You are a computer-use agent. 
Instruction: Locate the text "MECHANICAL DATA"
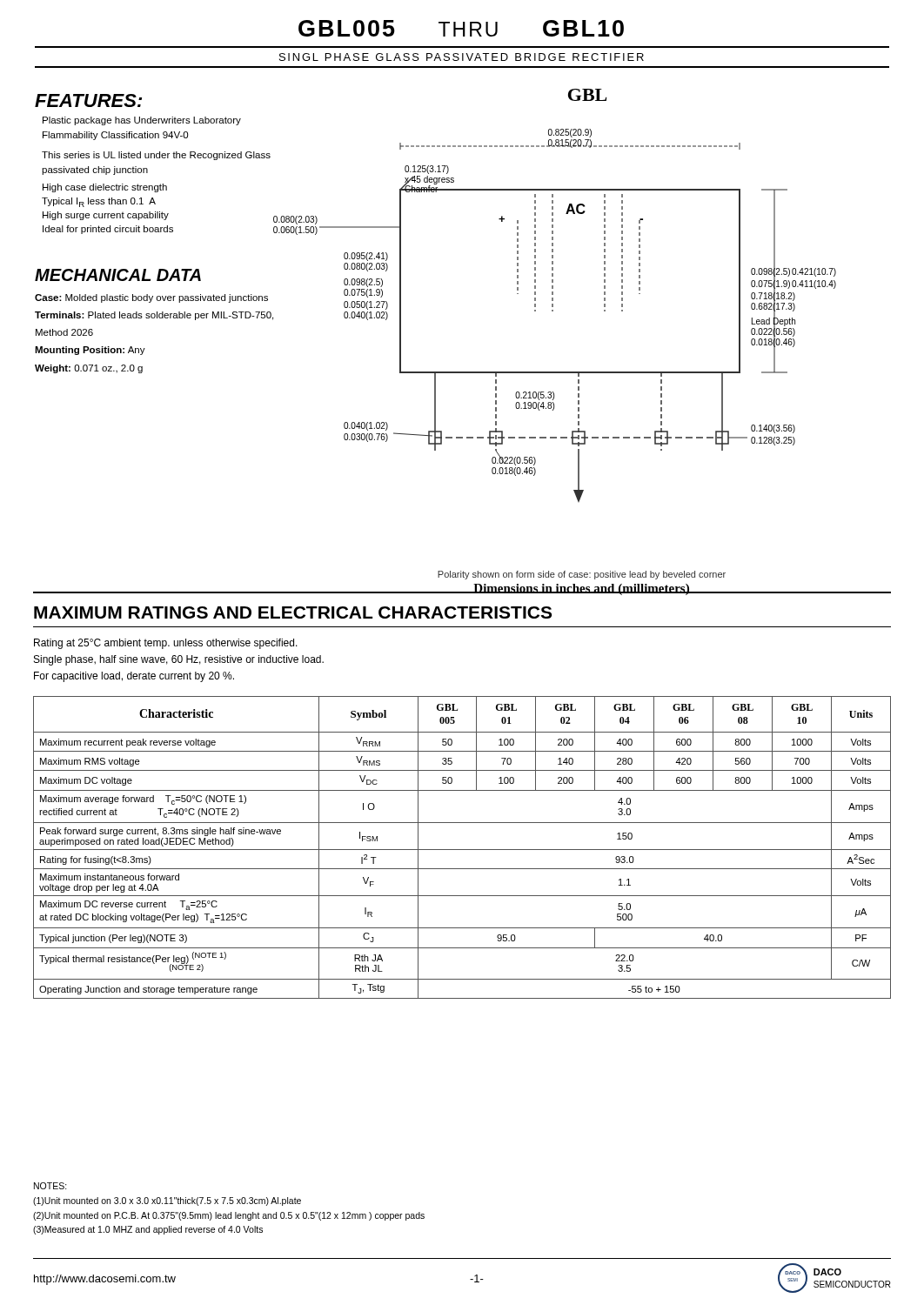point(118,275)
